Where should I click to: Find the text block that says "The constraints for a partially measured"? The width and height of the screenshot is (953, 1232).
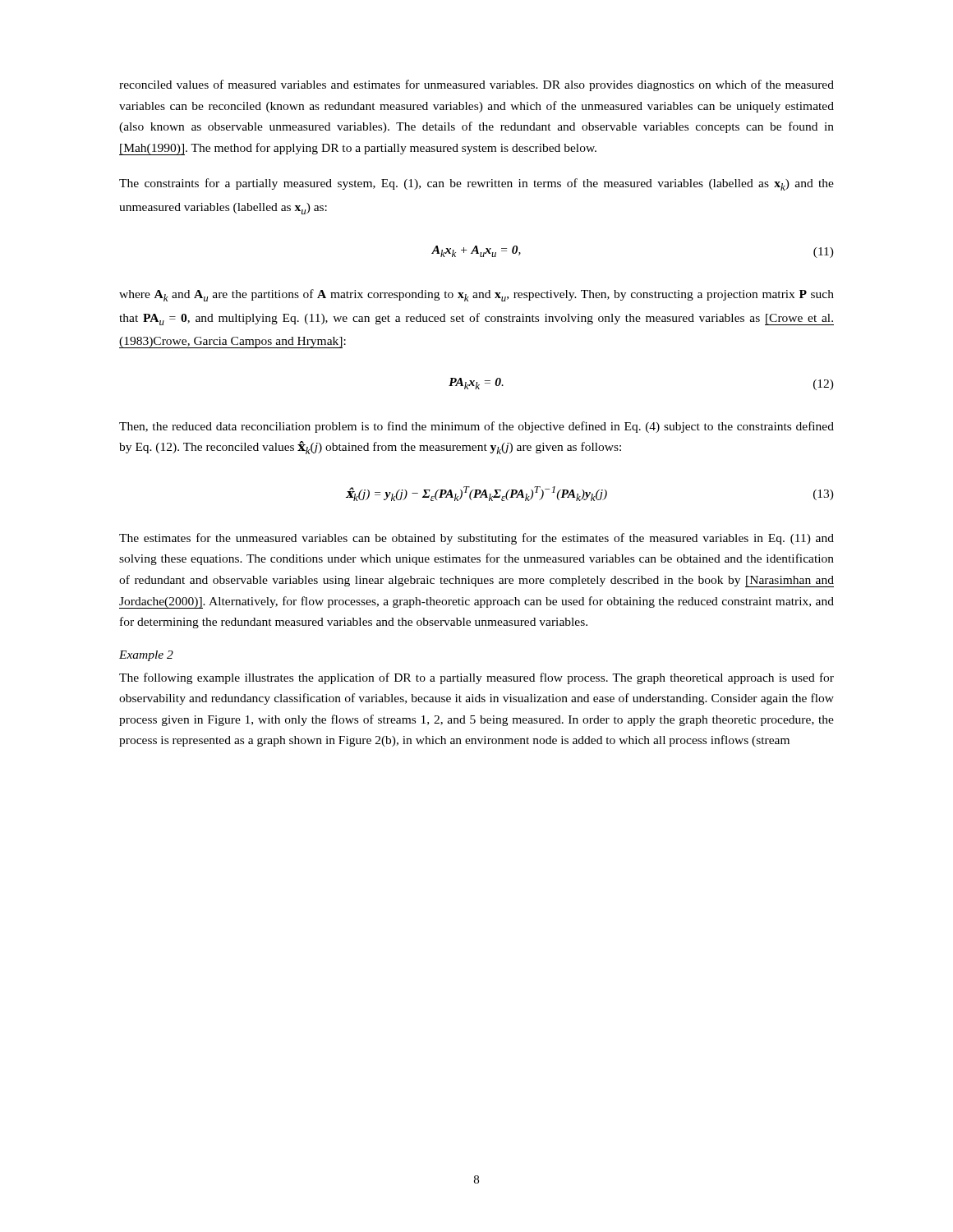pyautogui.click(x=476, y=196)
